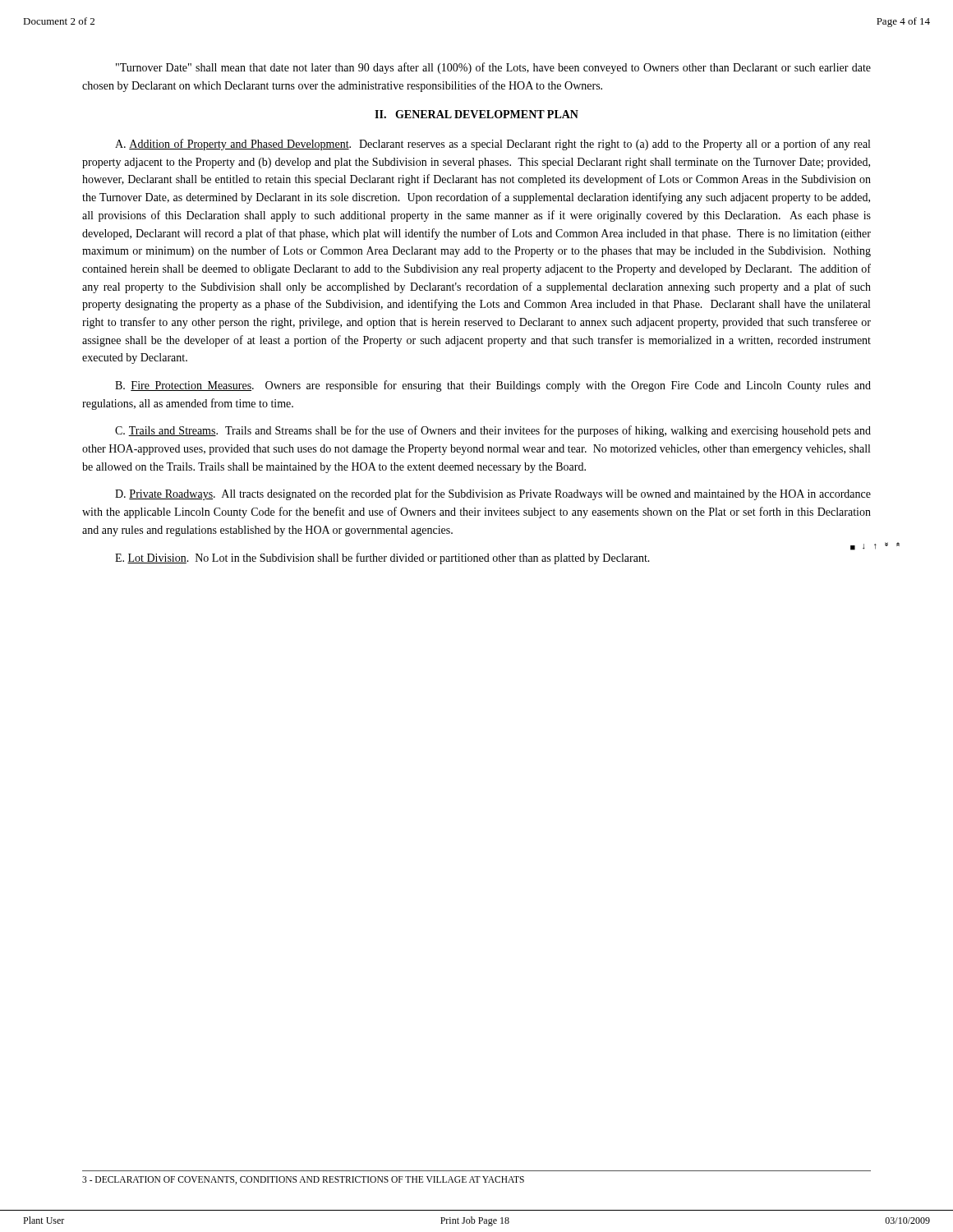This screenshot has width=953, height=1232.
Task: Locate the text block that says "B. Fire Protection Measures. Owners are responsible for"
Action: (x=476, y=395)
